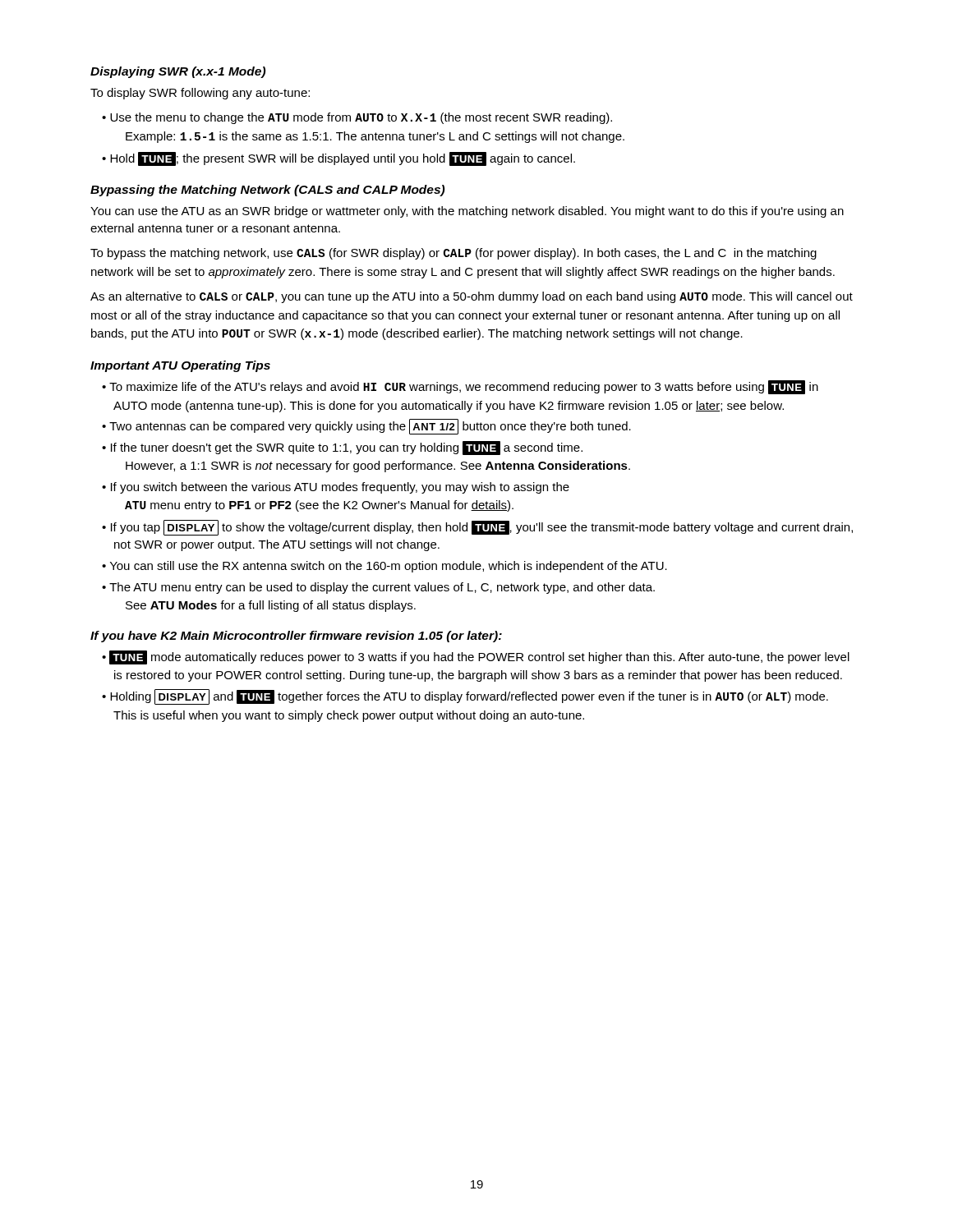
Task: Point to the block beginning "• TUNE mode automatically reduces power"
Action: point(476,666)
